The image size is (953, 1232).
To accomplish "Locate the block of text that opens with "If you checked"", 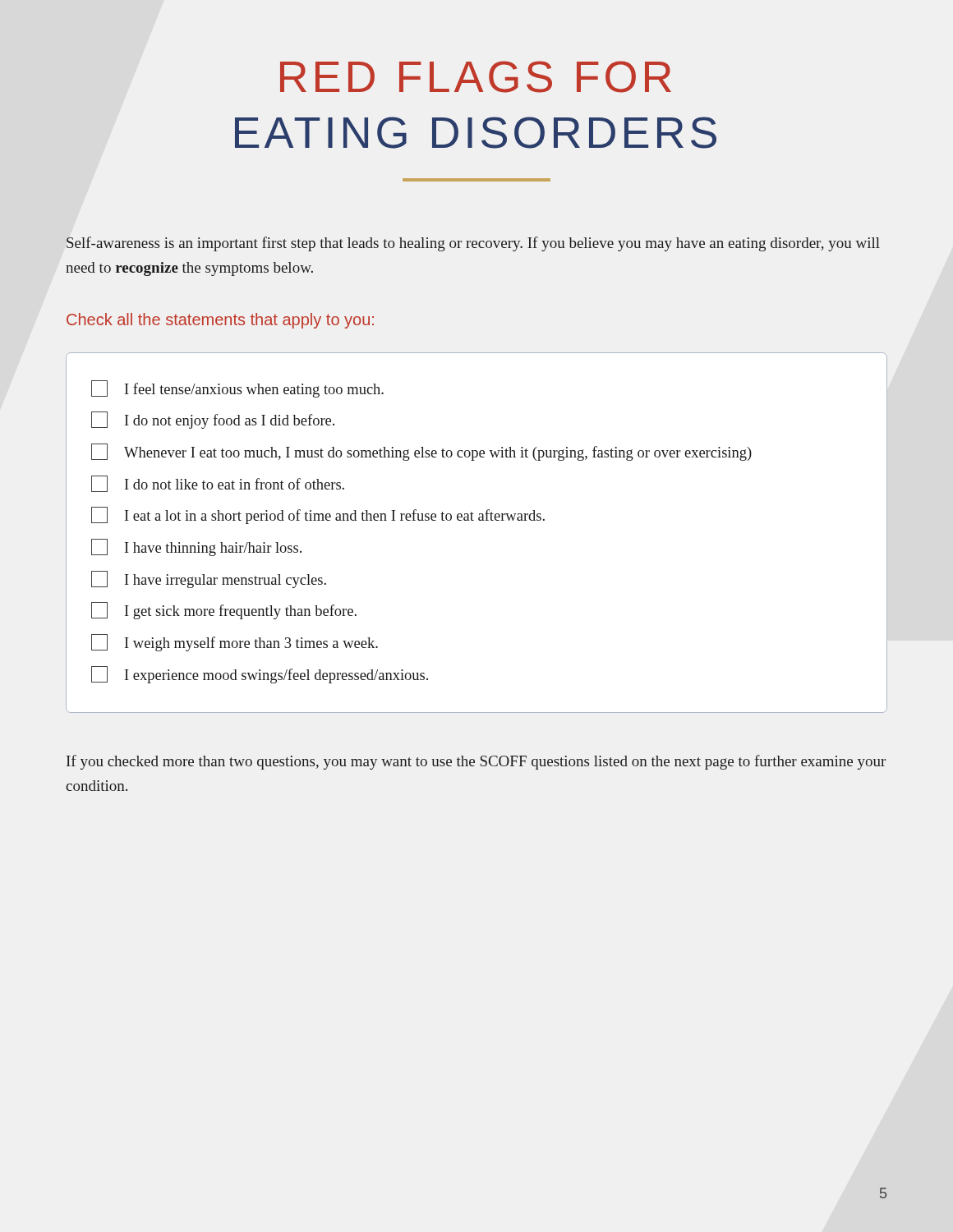I will tap(476, 773).
